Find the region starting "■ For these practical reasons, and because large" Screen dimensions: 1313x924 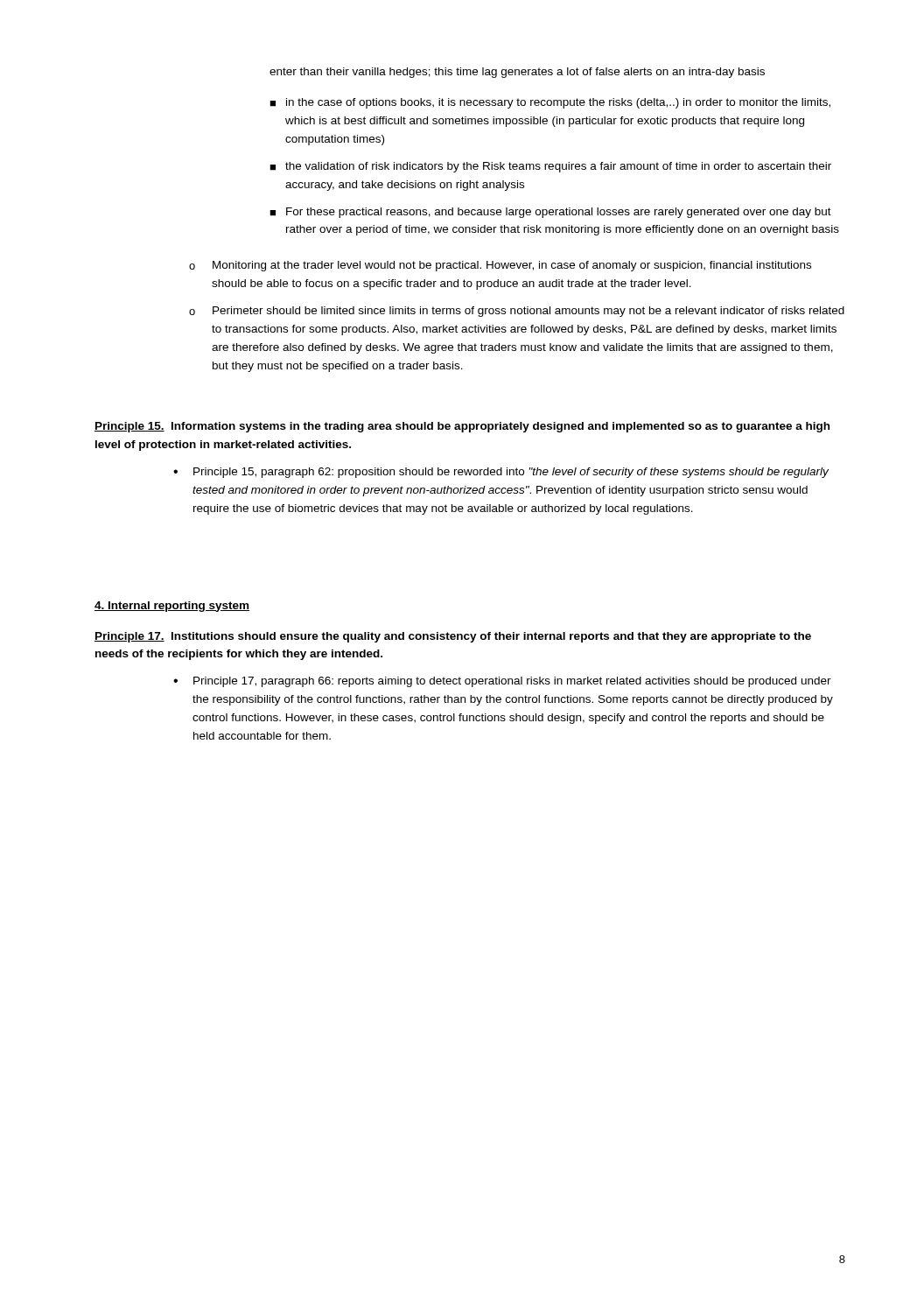[557, 221]
